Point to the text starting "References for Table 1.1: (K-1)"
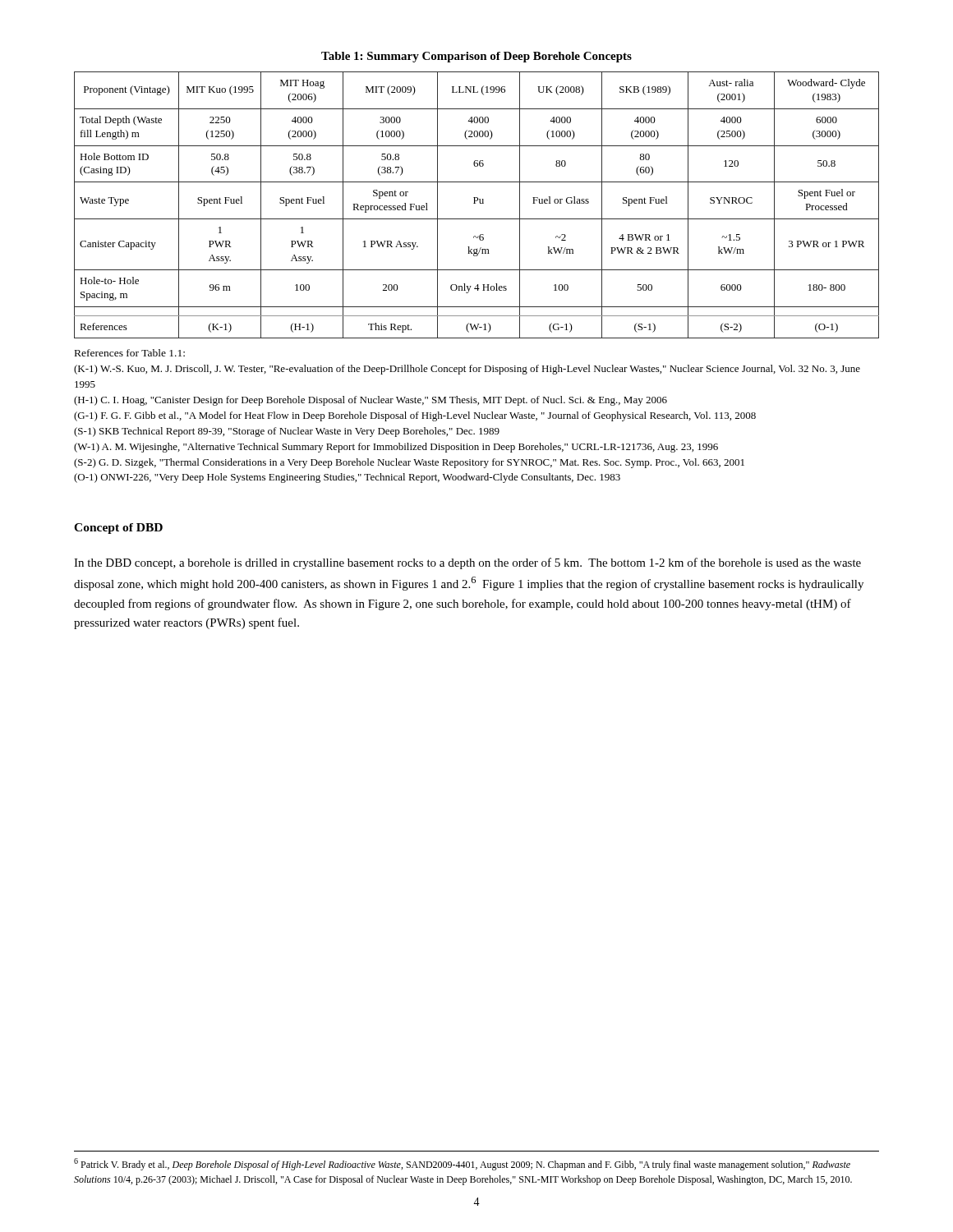 tap(476, 416)
